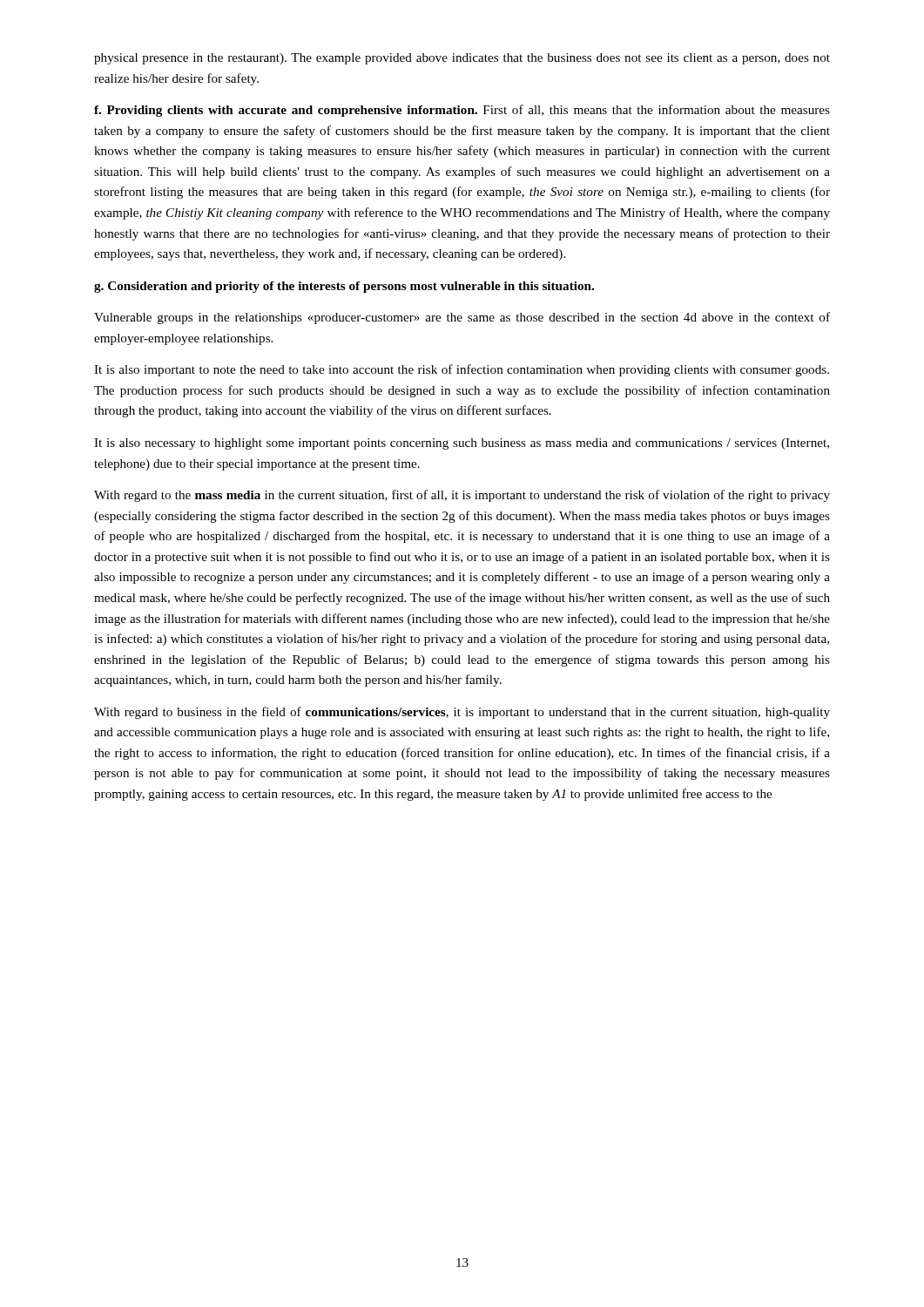Click on the text block containing "f. Providing clients"

point(462,181)
